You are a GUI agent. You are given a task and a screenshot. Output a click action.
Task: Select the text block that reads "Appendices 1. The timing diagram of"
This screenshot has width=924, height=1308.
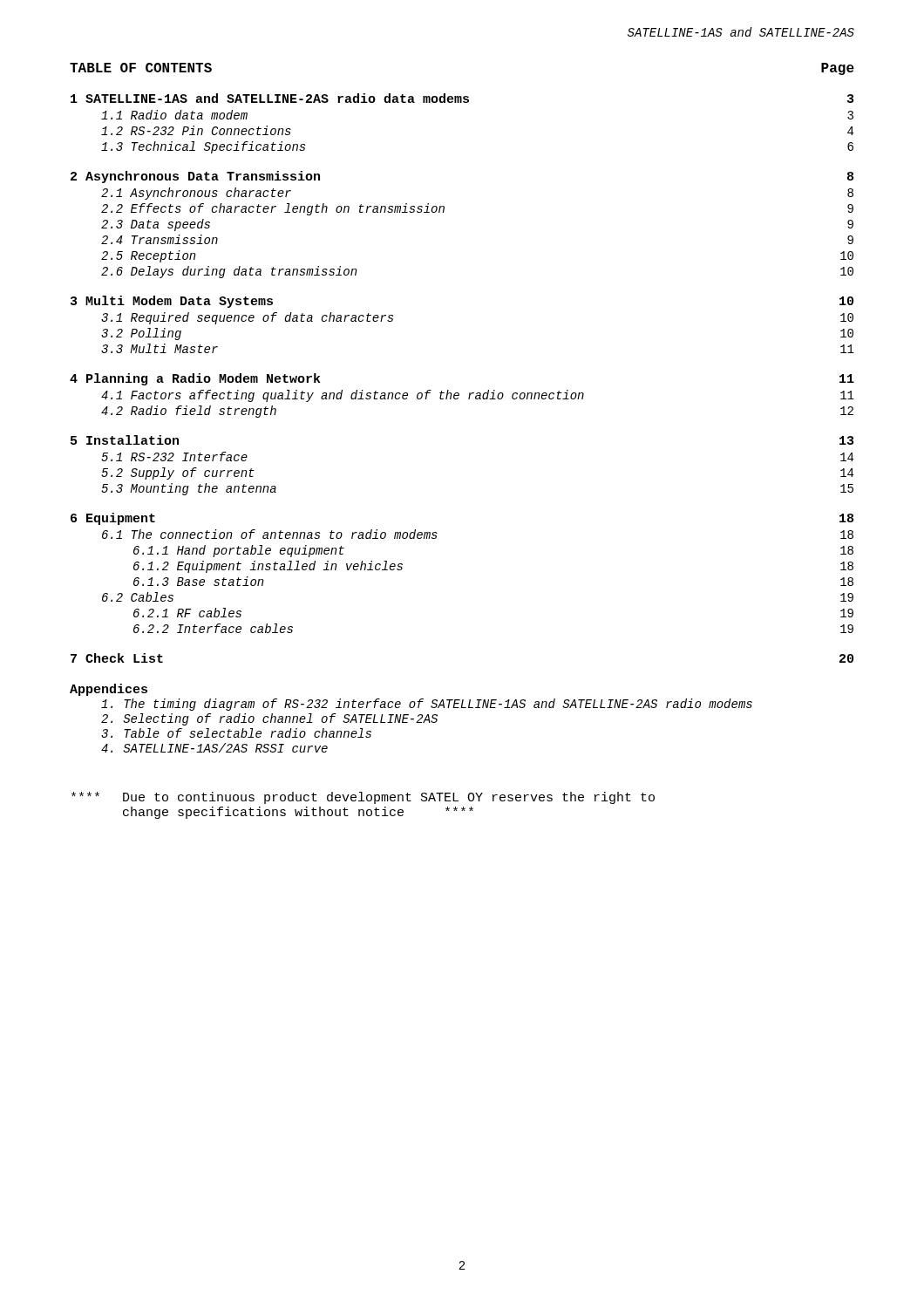pyautogui.click(x=462, y=719)
